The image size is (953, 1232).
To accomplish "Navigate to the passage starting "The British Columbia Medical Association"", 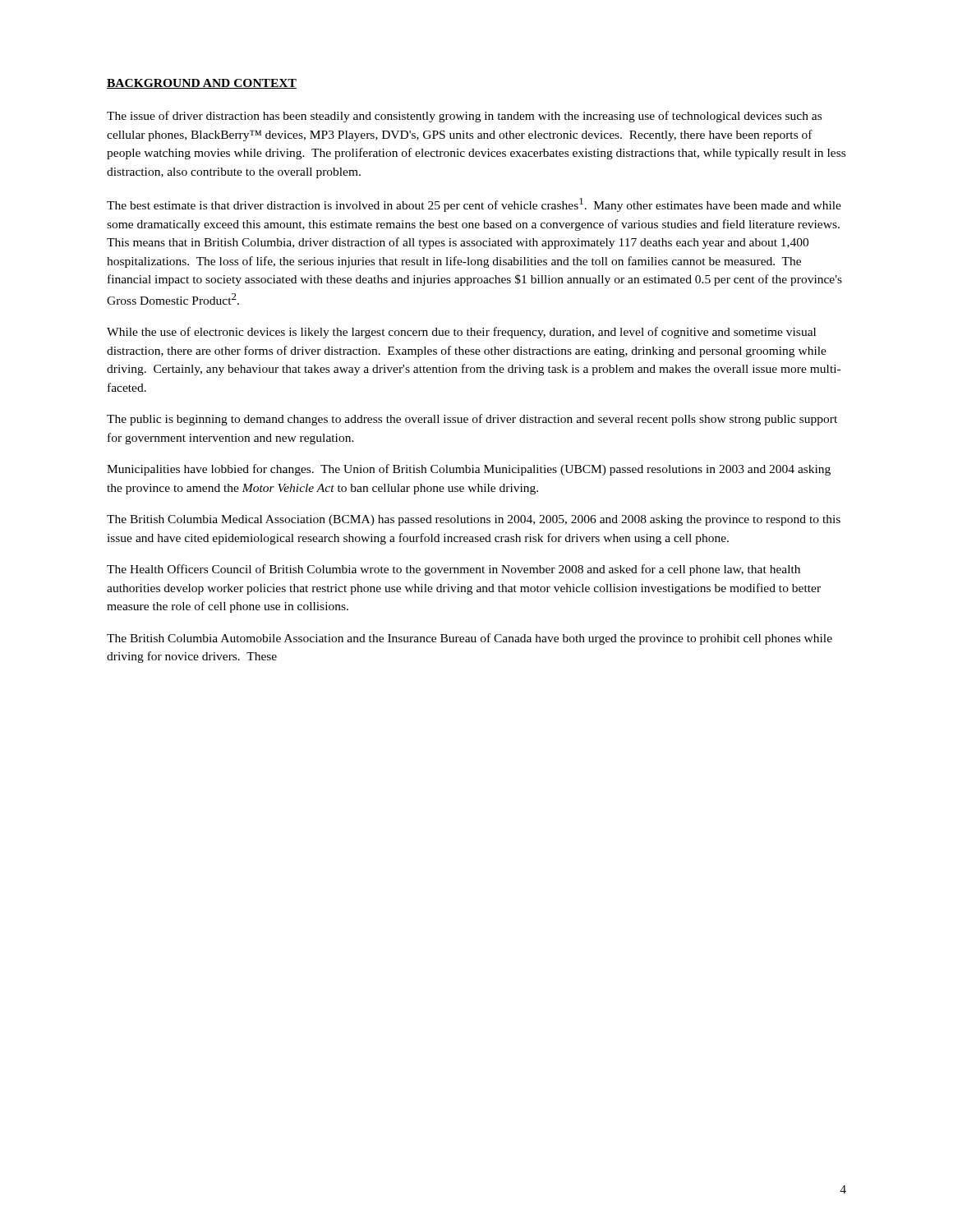I will [474, 528].
